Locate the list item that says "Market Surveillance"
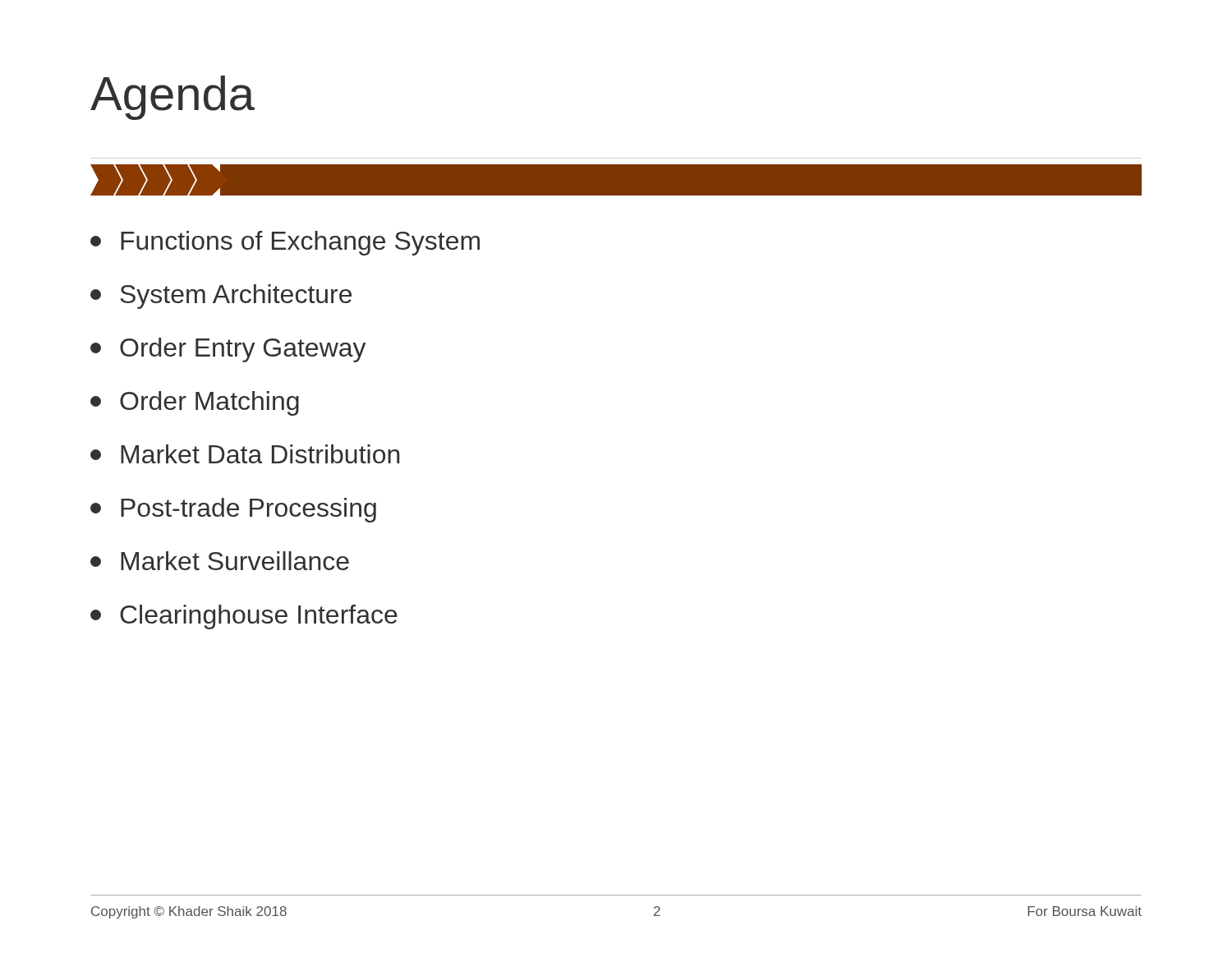1232x953 pixels. point(220,562)
